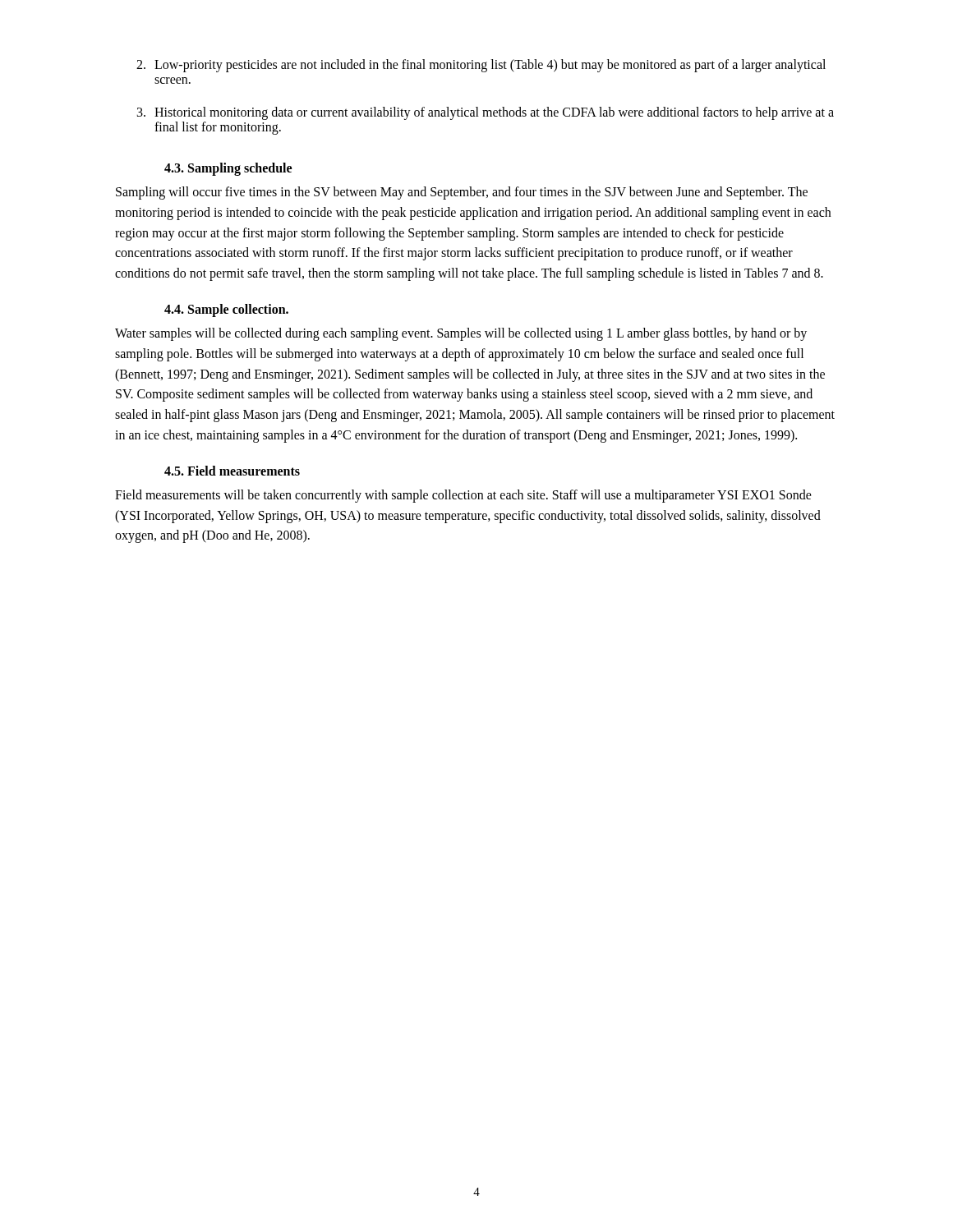Find the block starting "2. Low-priority pesticides are not included"

click(476, 72)
